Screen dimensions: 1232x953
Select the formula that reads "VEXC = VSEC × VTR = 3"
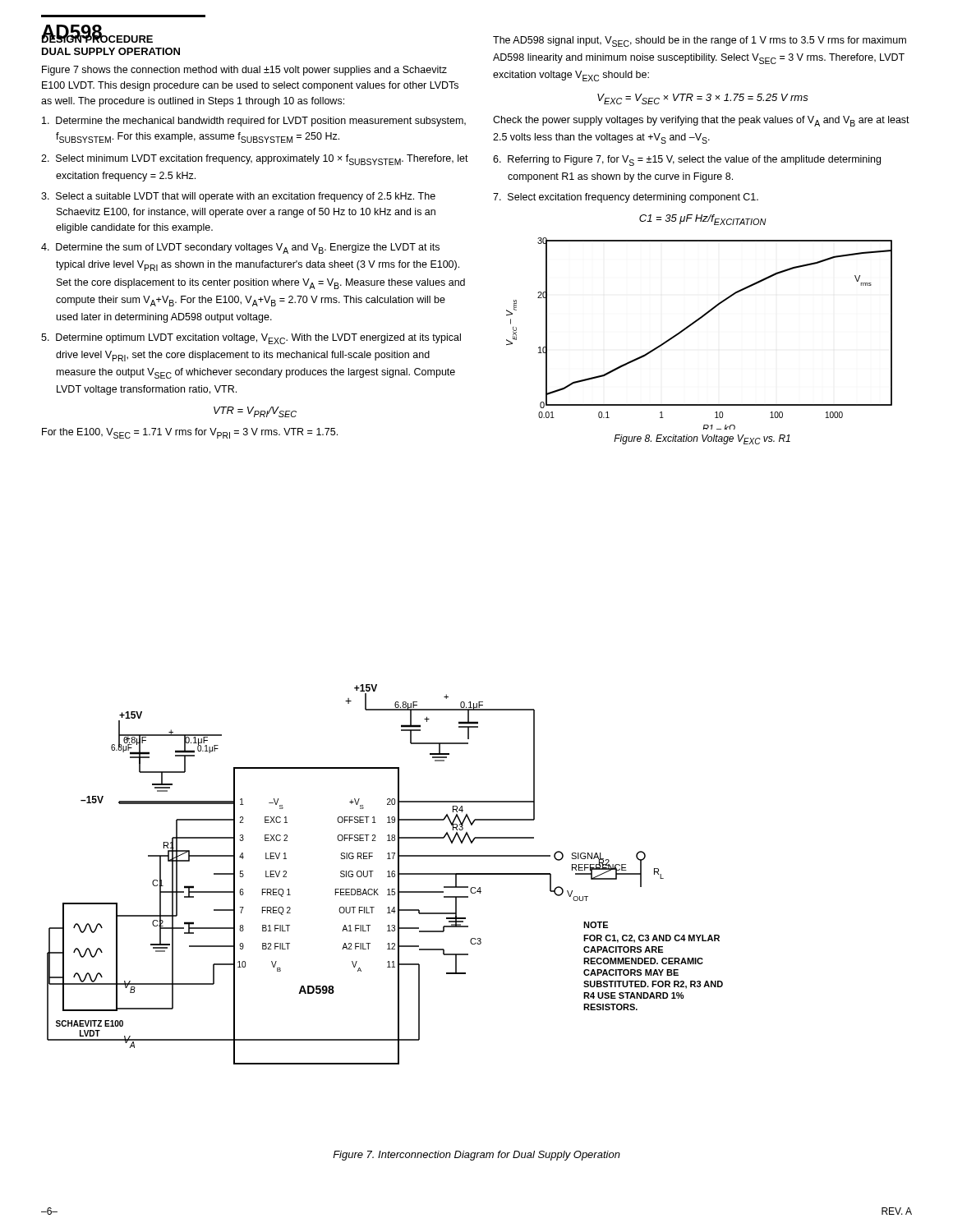click(702, 99)
